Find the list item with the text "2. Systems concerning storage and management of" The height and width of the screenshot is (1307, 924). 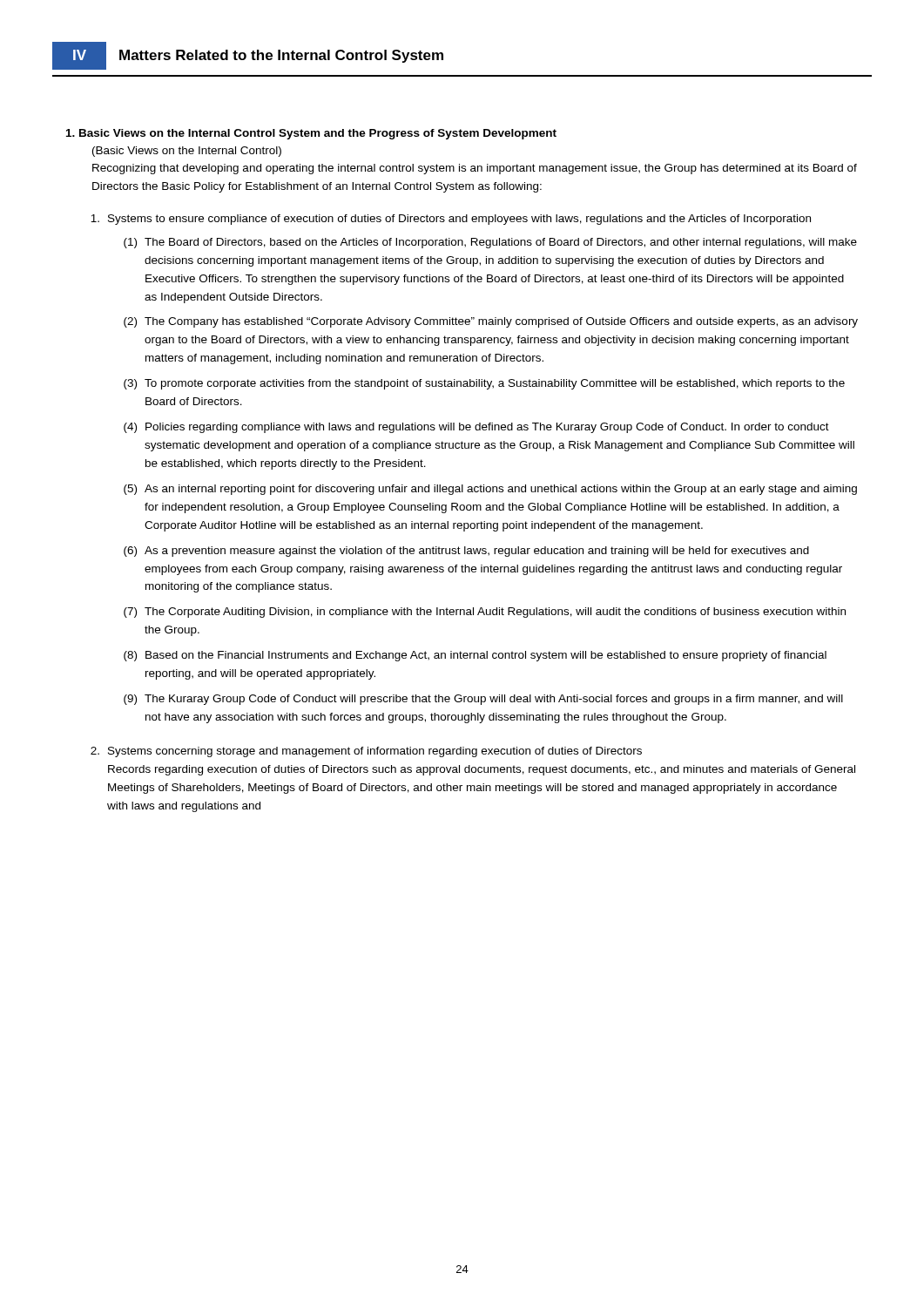coord(466,779)
